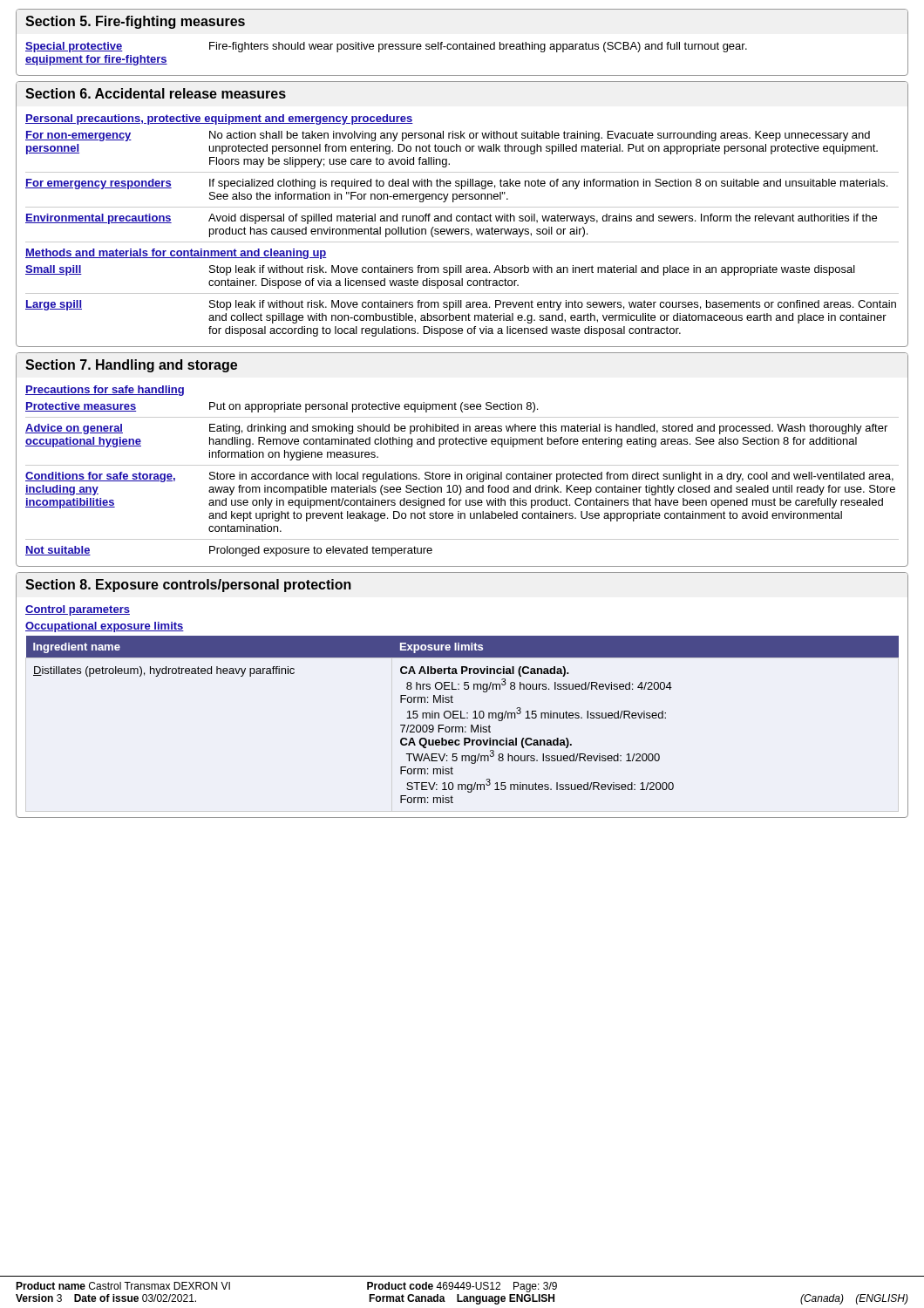Viewport: 924px width, 1308px height.
Task: Find the section header that reads "Precautions for safe handling"
Action: point(105,389)
